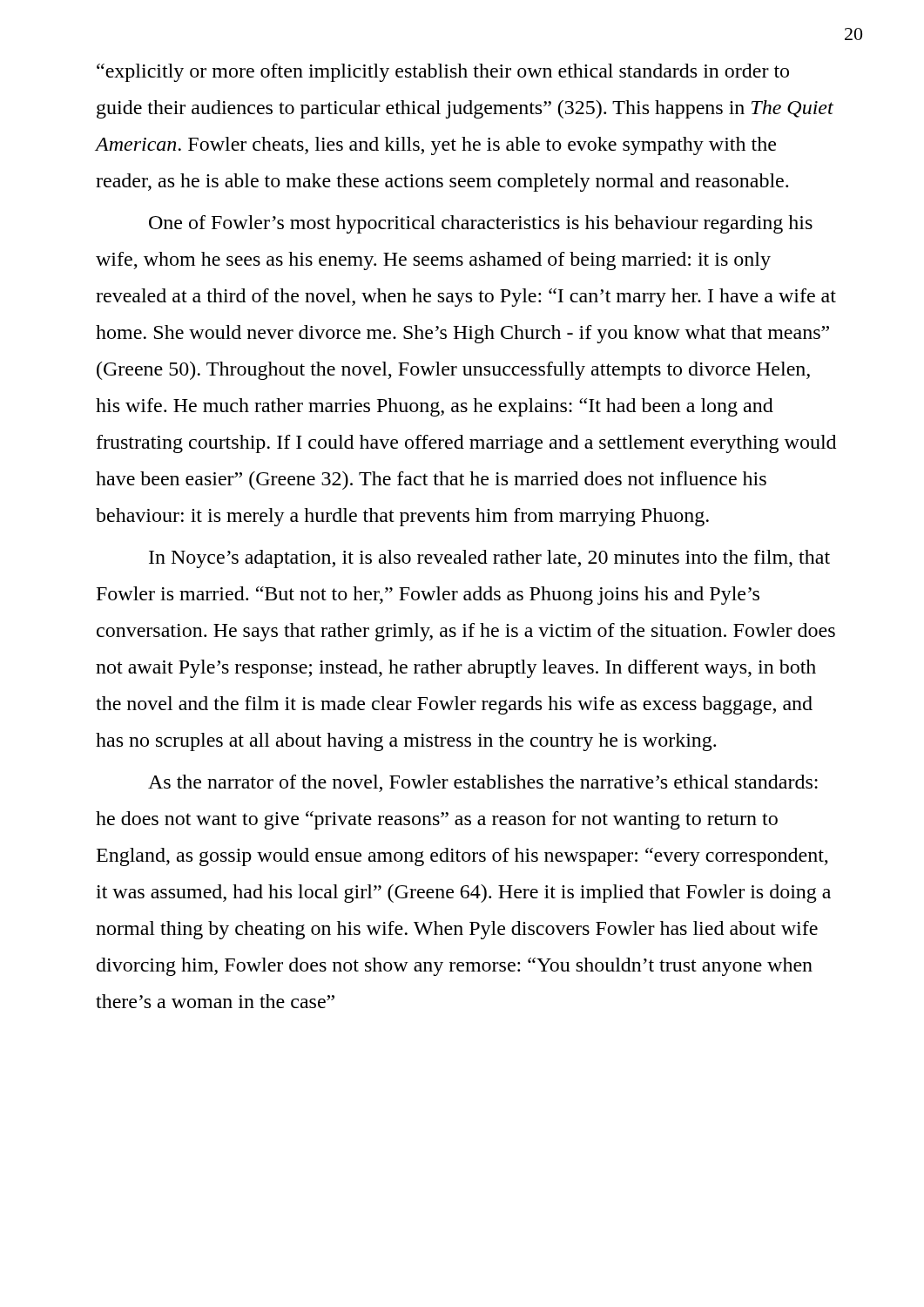This screenshot has height=1307, width=924.
Task: Click on the text starting "In Noyce’s adaptation, it is also revealed rather"
Action: tap(466, 648)
